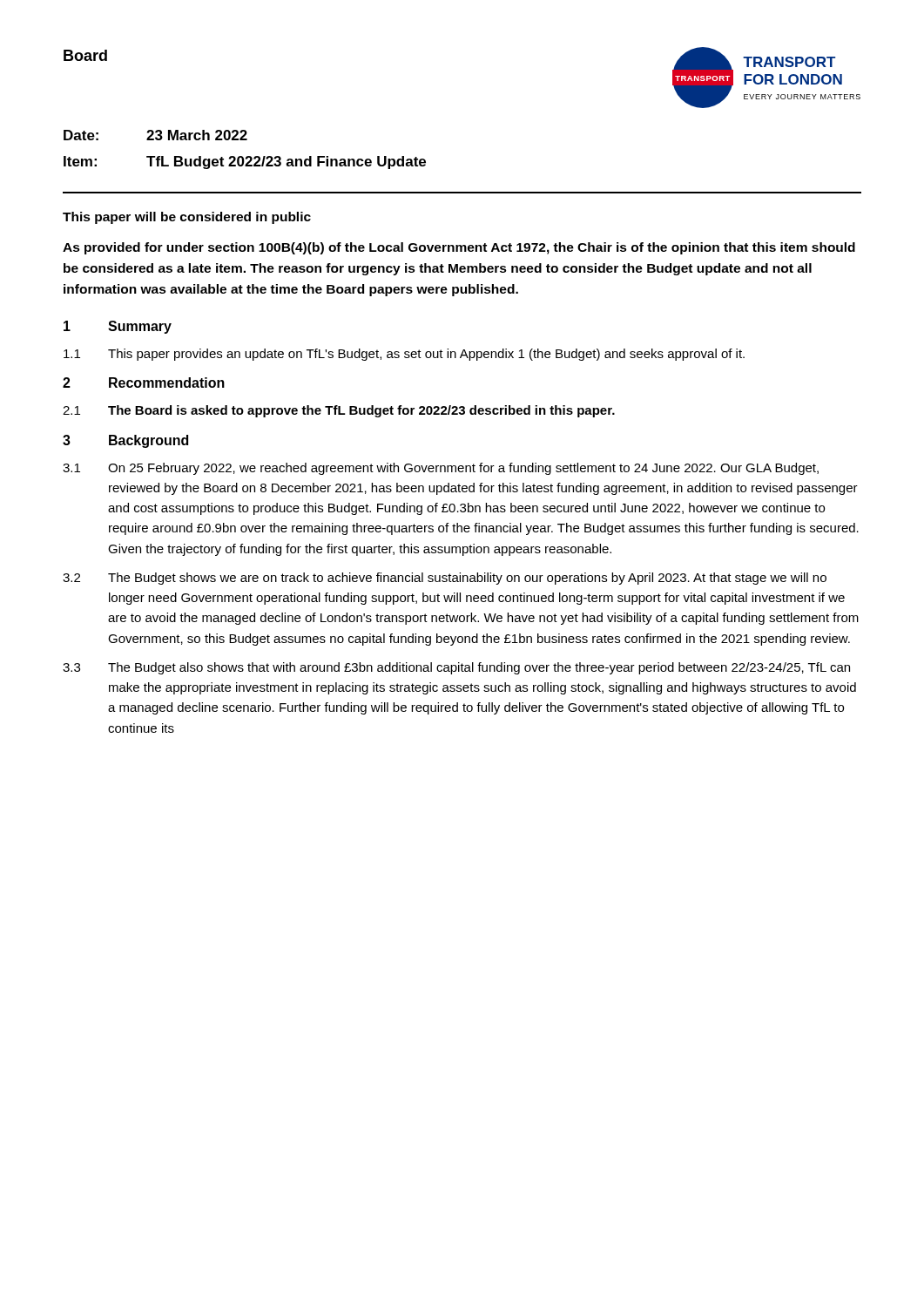Locate the element starting "Date: 23 March 2022"
This screenshot has height=1307, width=924.
155,136
